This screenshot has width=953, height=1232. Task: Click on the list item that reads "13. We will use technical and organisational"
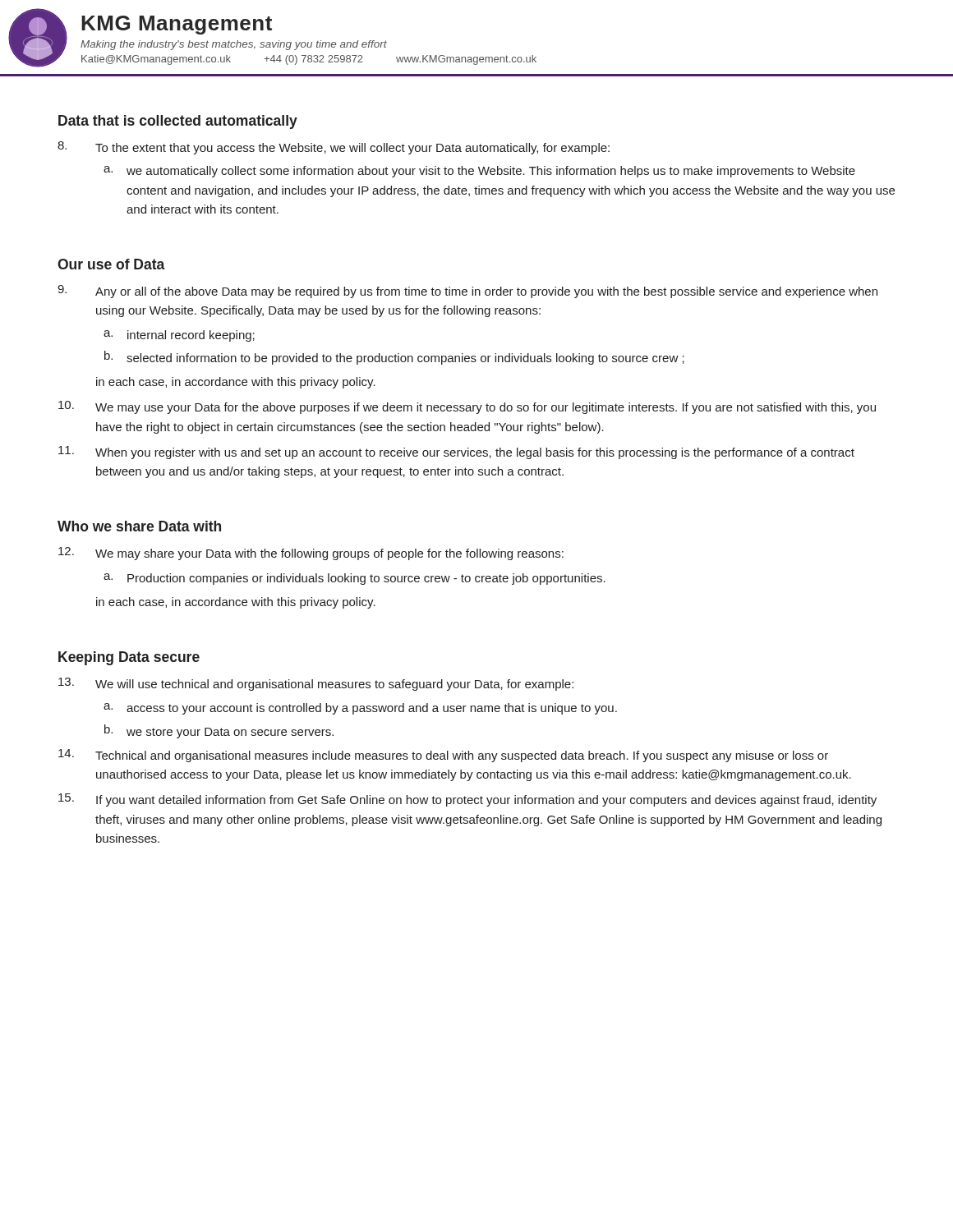(x=476, y=707)
